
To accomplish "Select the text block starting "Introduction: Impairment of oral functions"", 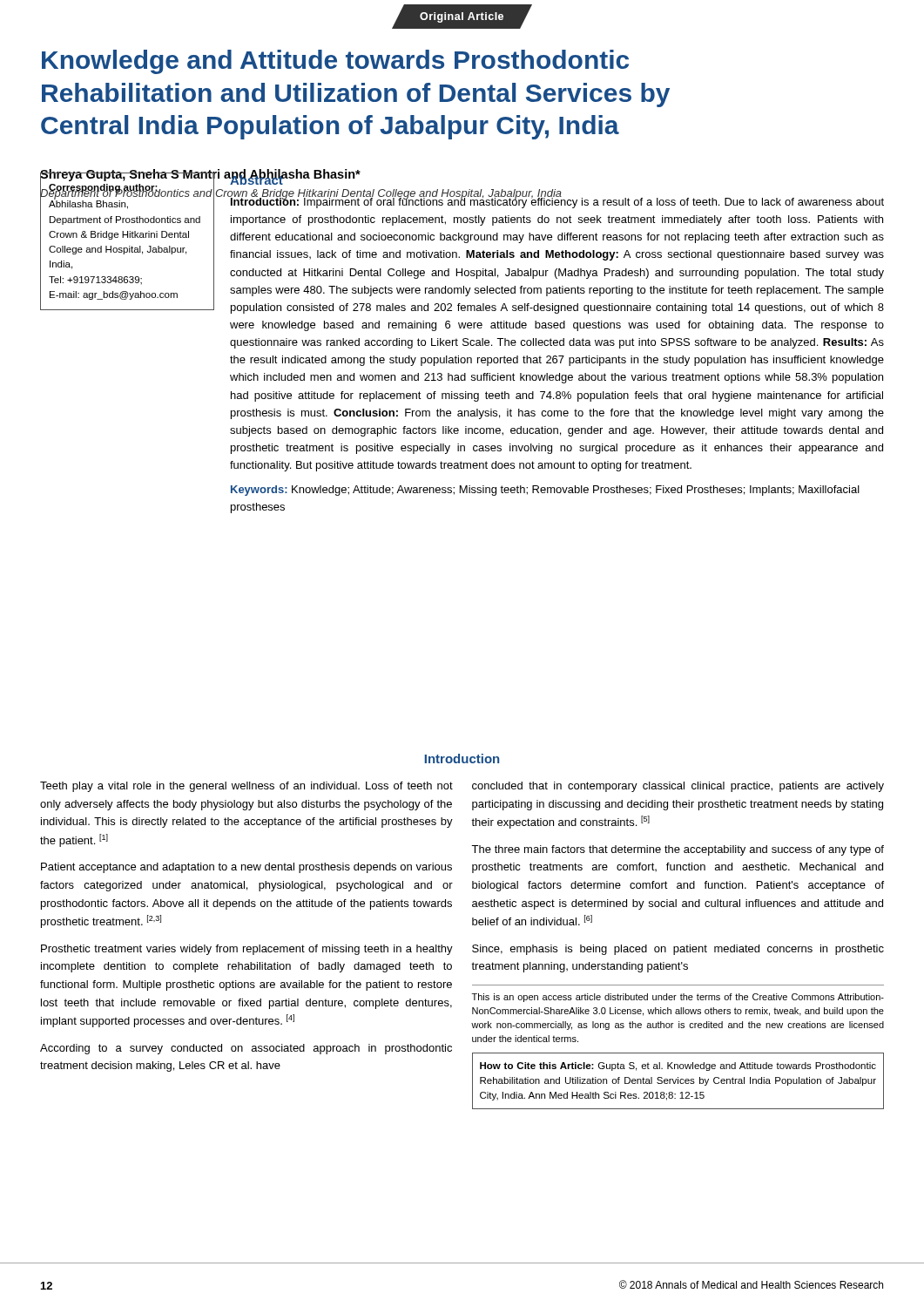I will 557,333.
